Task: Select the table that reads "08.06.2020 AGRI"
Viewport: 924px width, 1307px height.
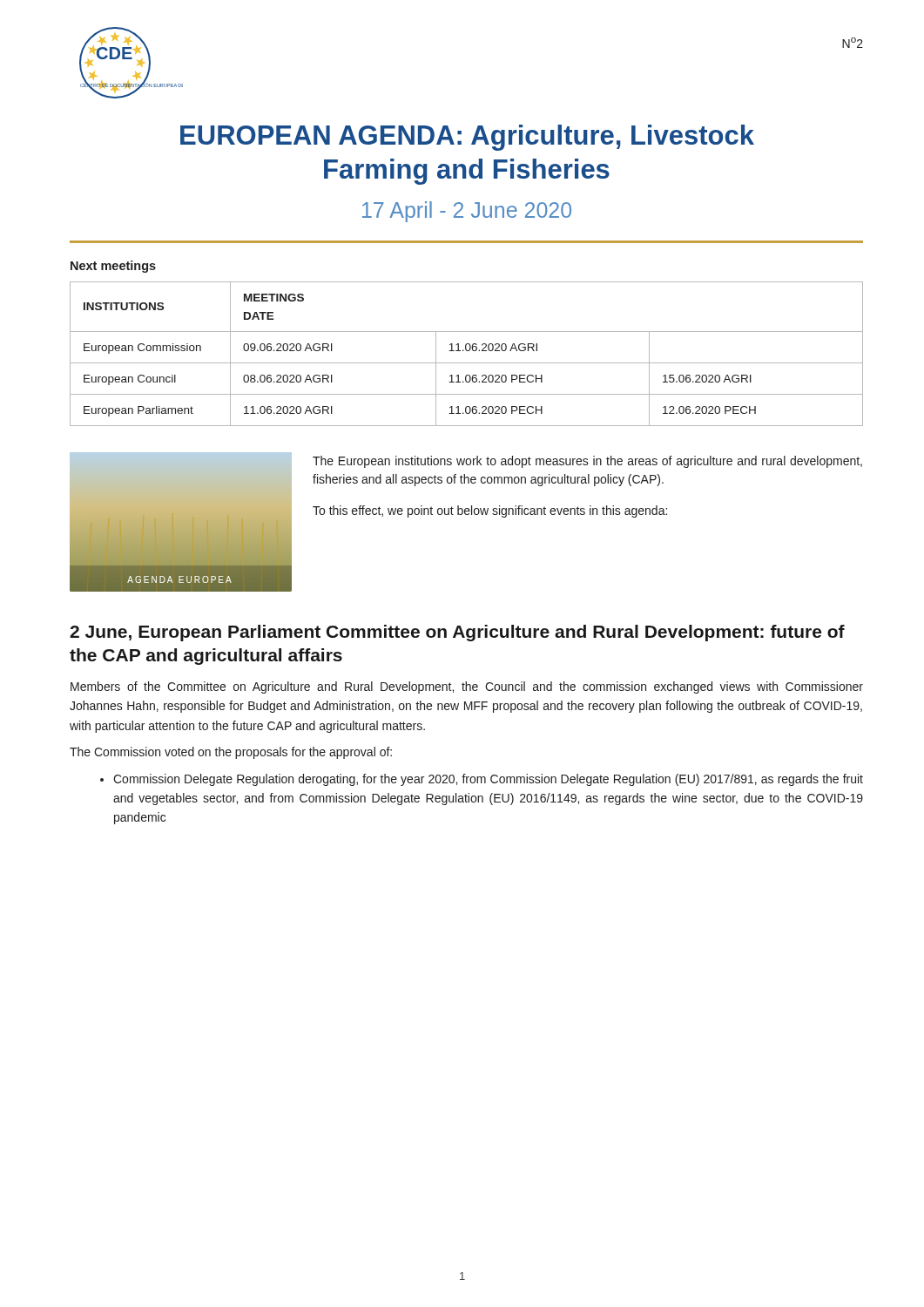Action: click(466, 353)
